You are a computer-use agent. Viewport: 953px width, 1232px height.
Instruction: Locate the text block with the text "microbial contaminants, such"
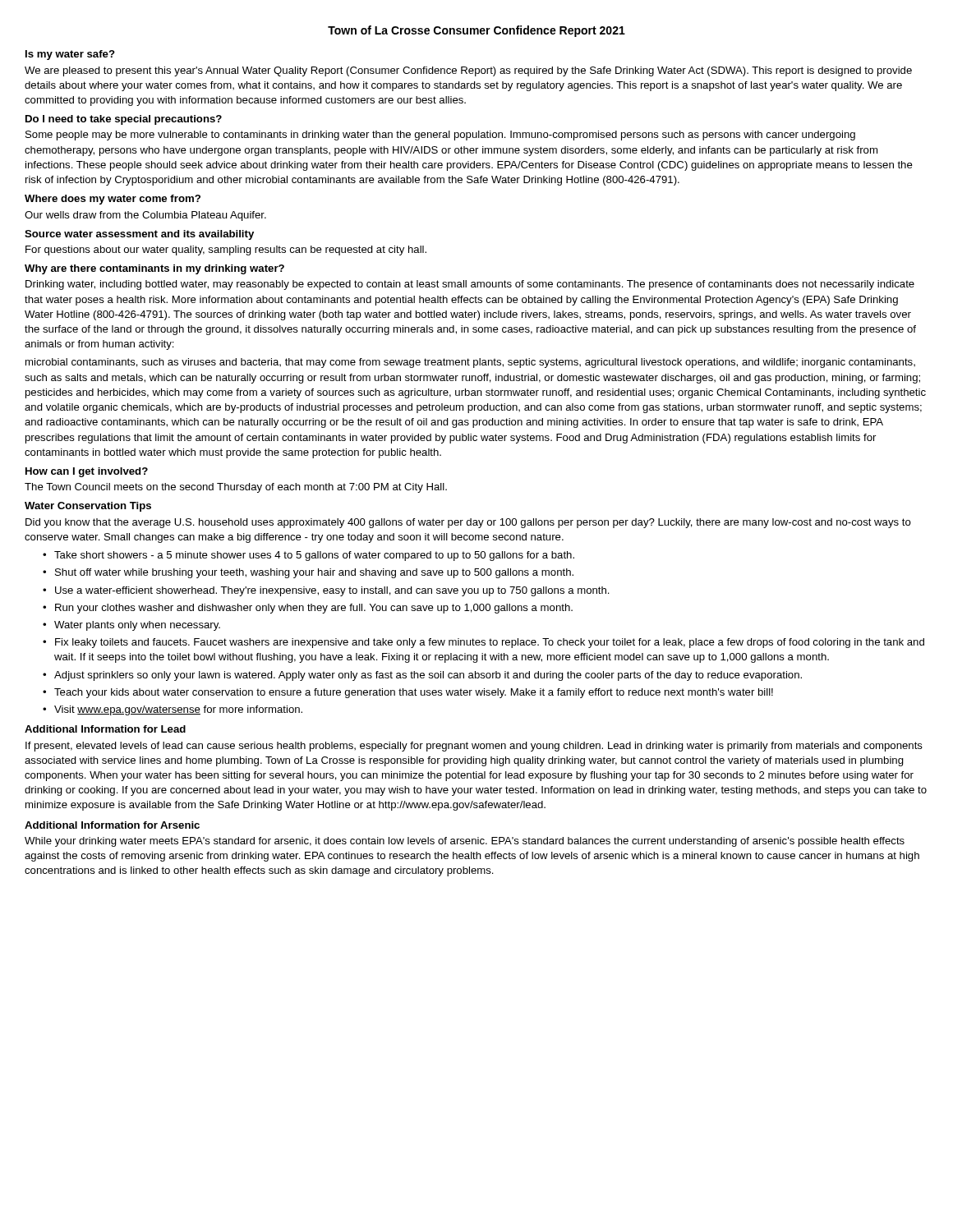point(475,407)
